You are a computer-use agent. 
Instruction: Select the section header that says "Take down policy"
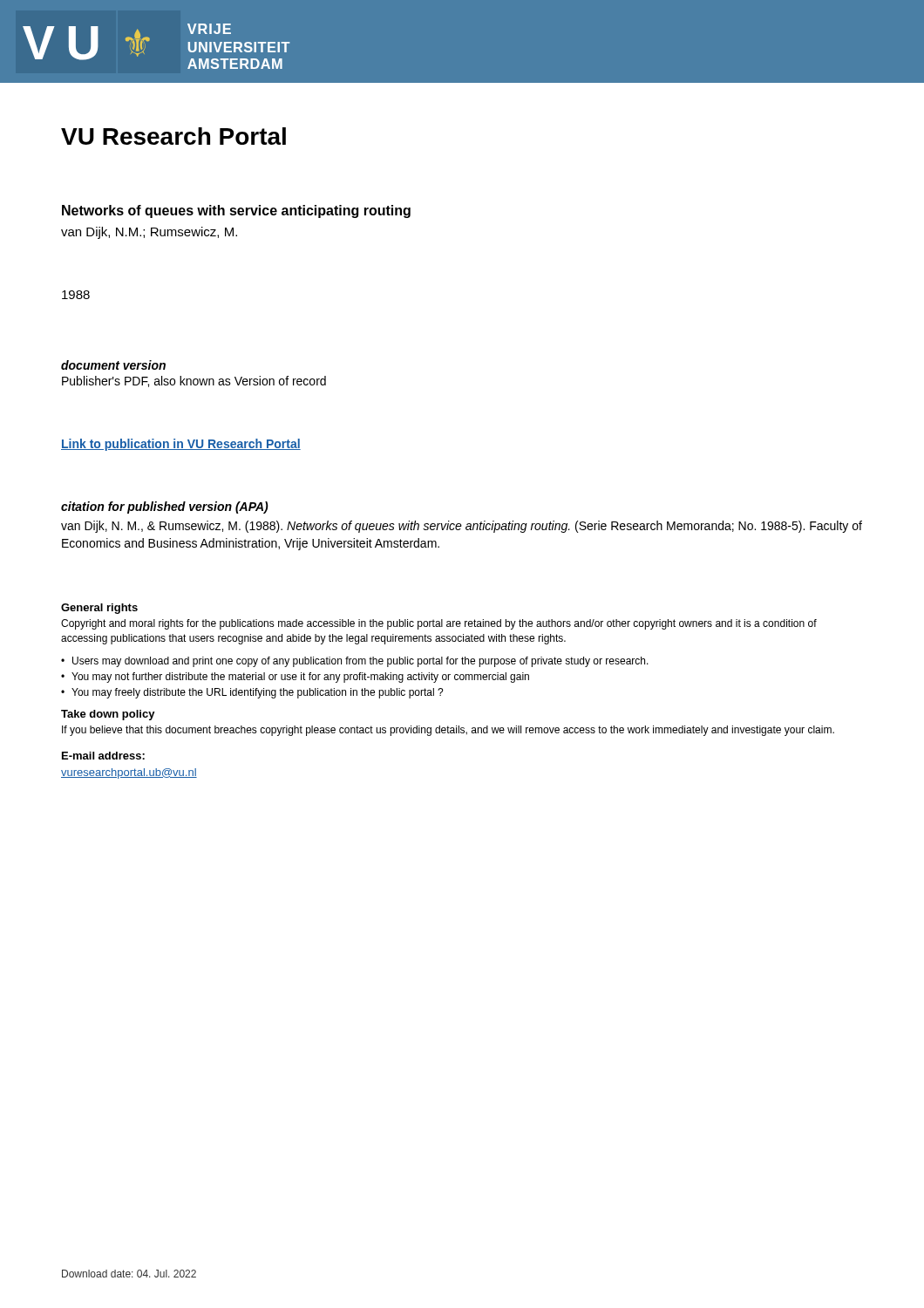point(108,714)
